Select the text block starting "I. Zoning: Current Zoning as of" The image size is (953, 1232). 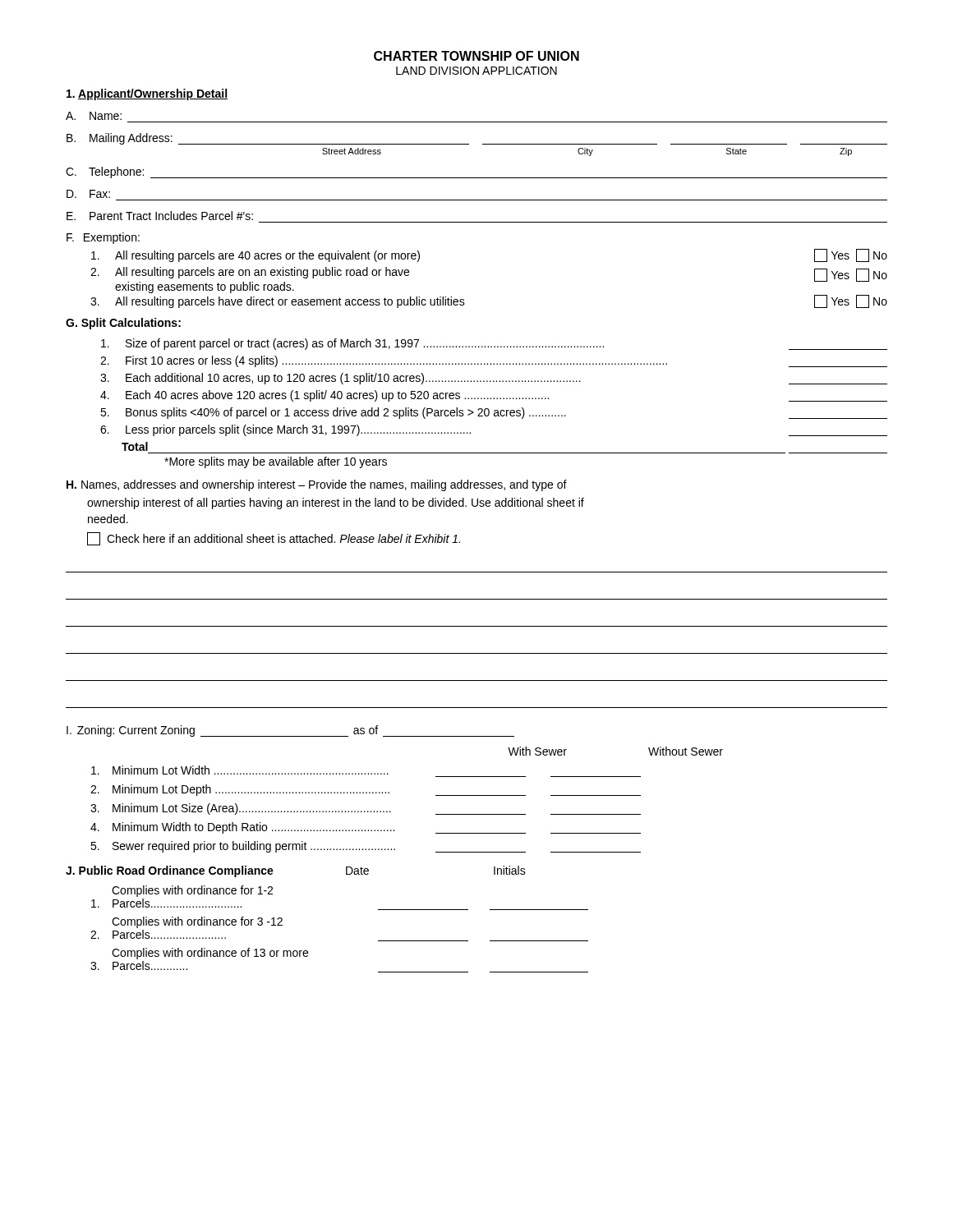(290, 730)
